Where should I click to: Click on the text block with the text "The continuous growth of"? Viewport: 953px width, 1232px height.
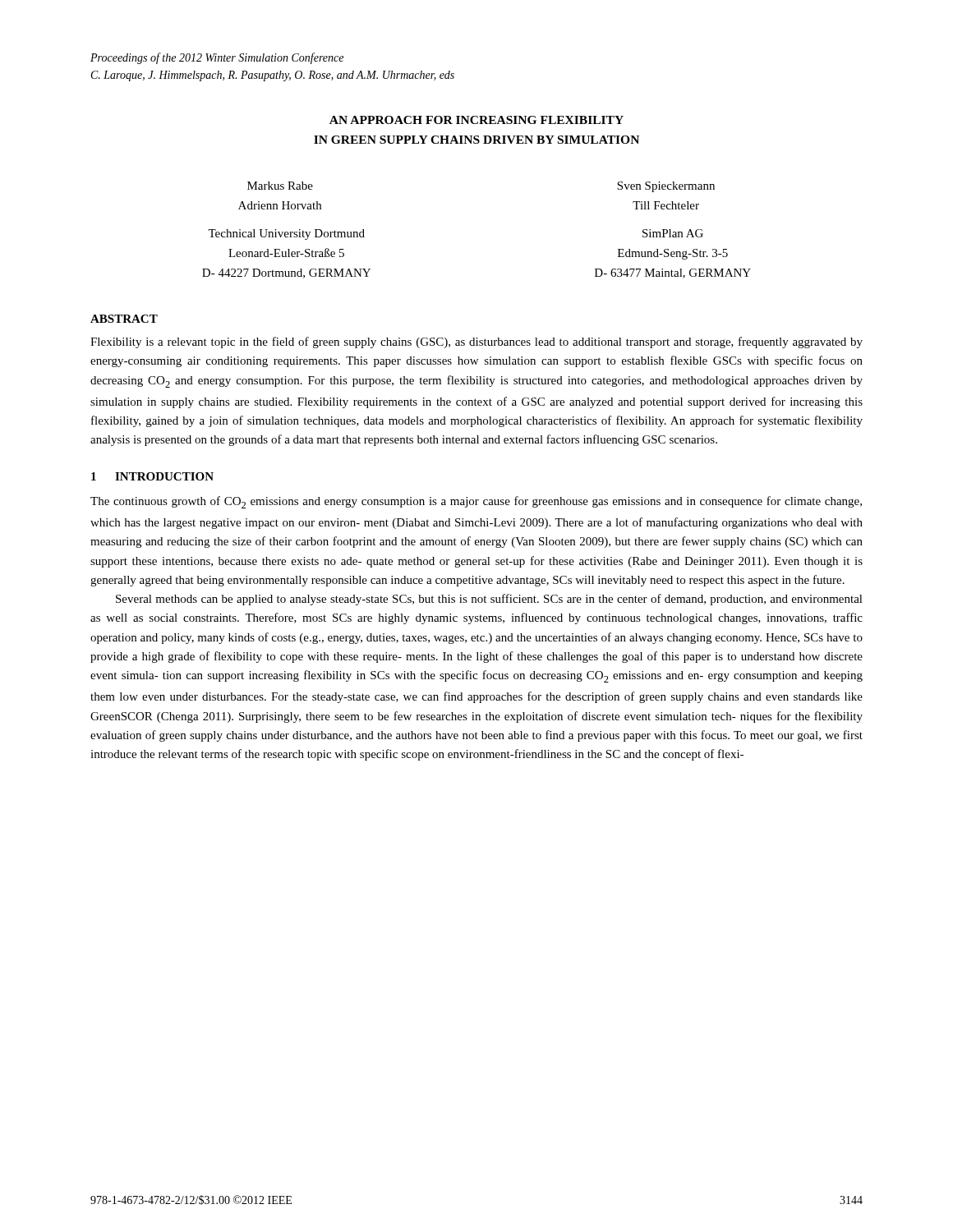476,540
